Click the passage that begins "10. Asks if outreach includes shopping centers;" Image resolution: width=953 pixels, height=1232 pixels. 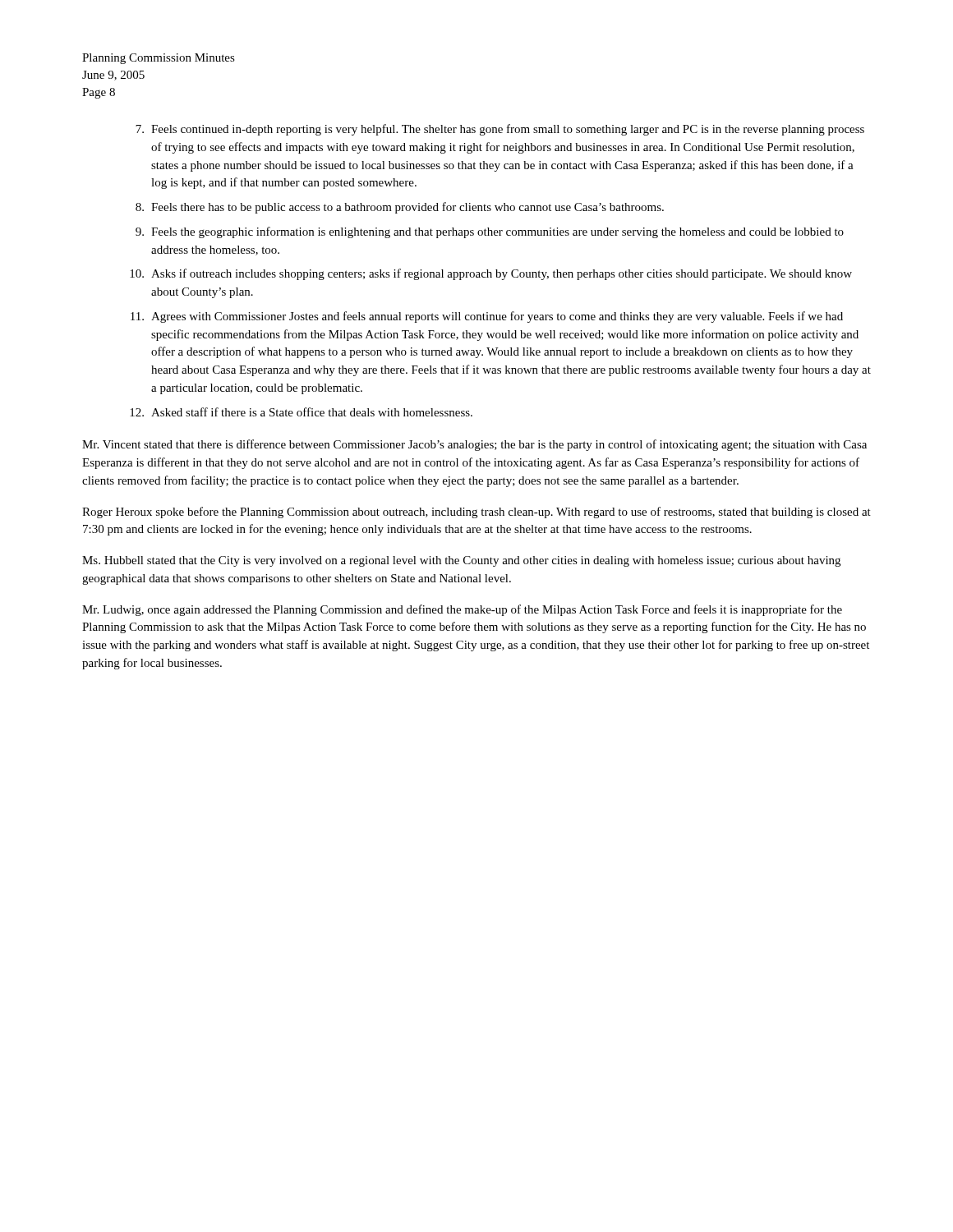(493, 283)
